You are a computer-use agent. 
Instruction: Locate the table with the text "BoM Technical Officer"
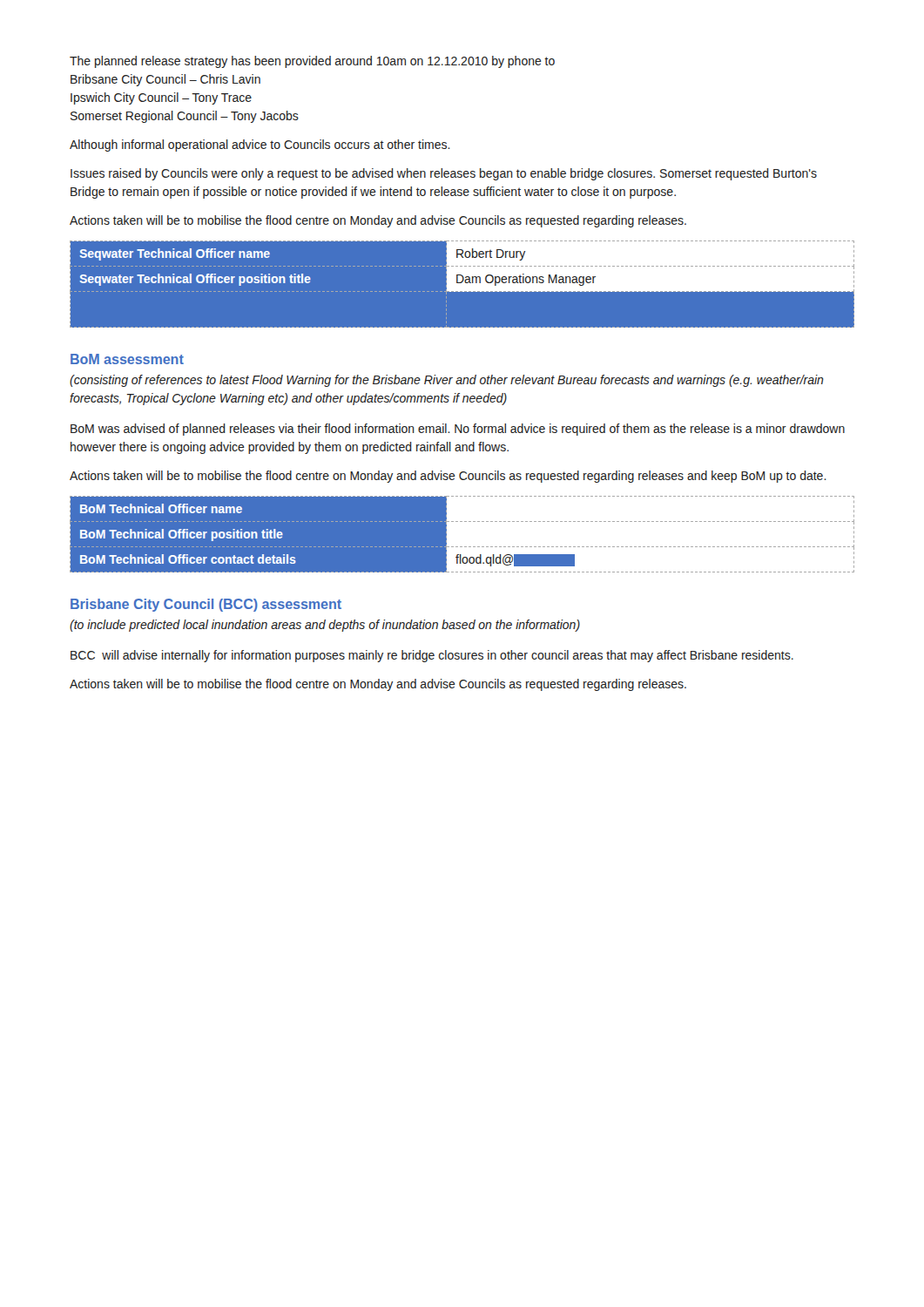(462, 534)
